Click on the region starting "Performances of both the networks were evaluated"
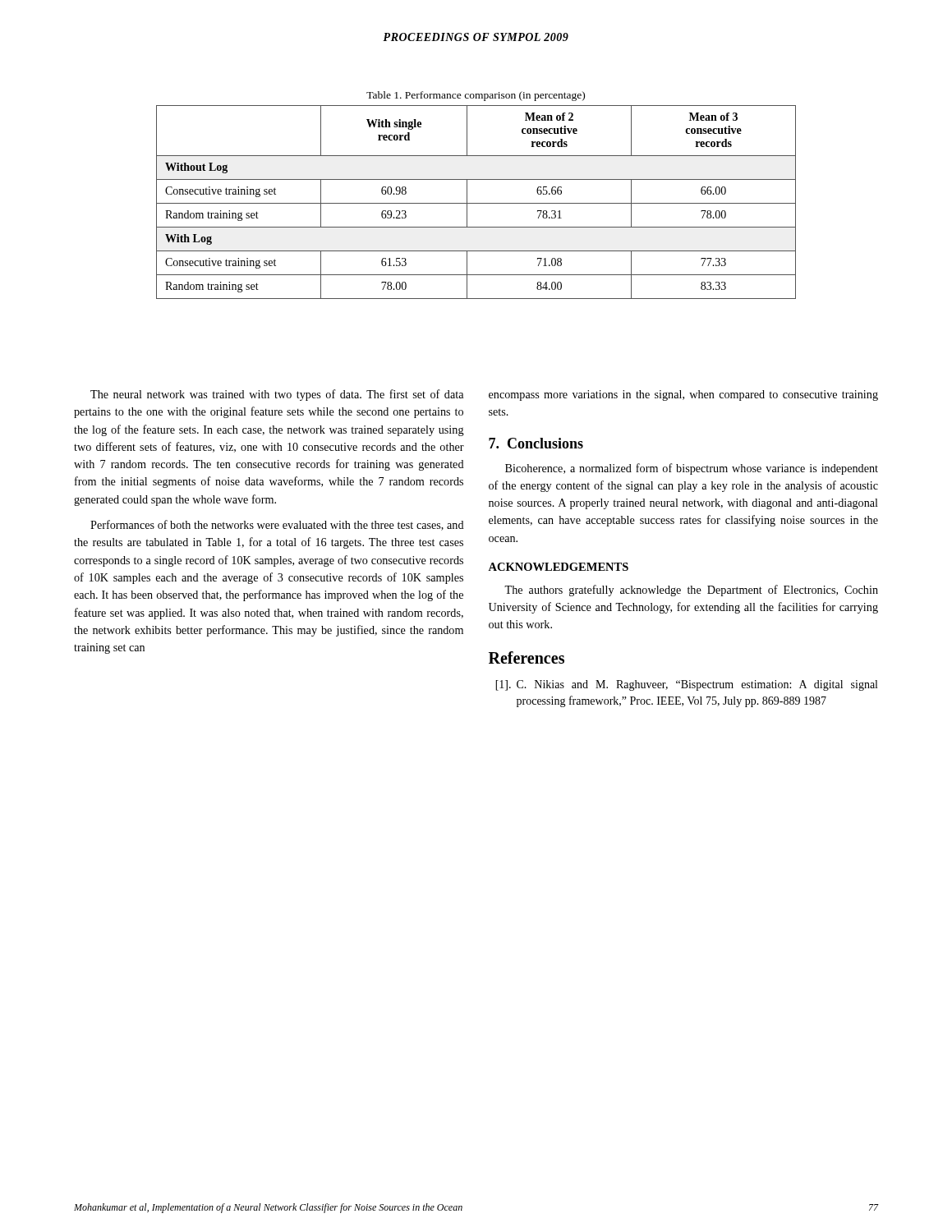Viewport: 952px width, 1232px height. pos(269,587)
